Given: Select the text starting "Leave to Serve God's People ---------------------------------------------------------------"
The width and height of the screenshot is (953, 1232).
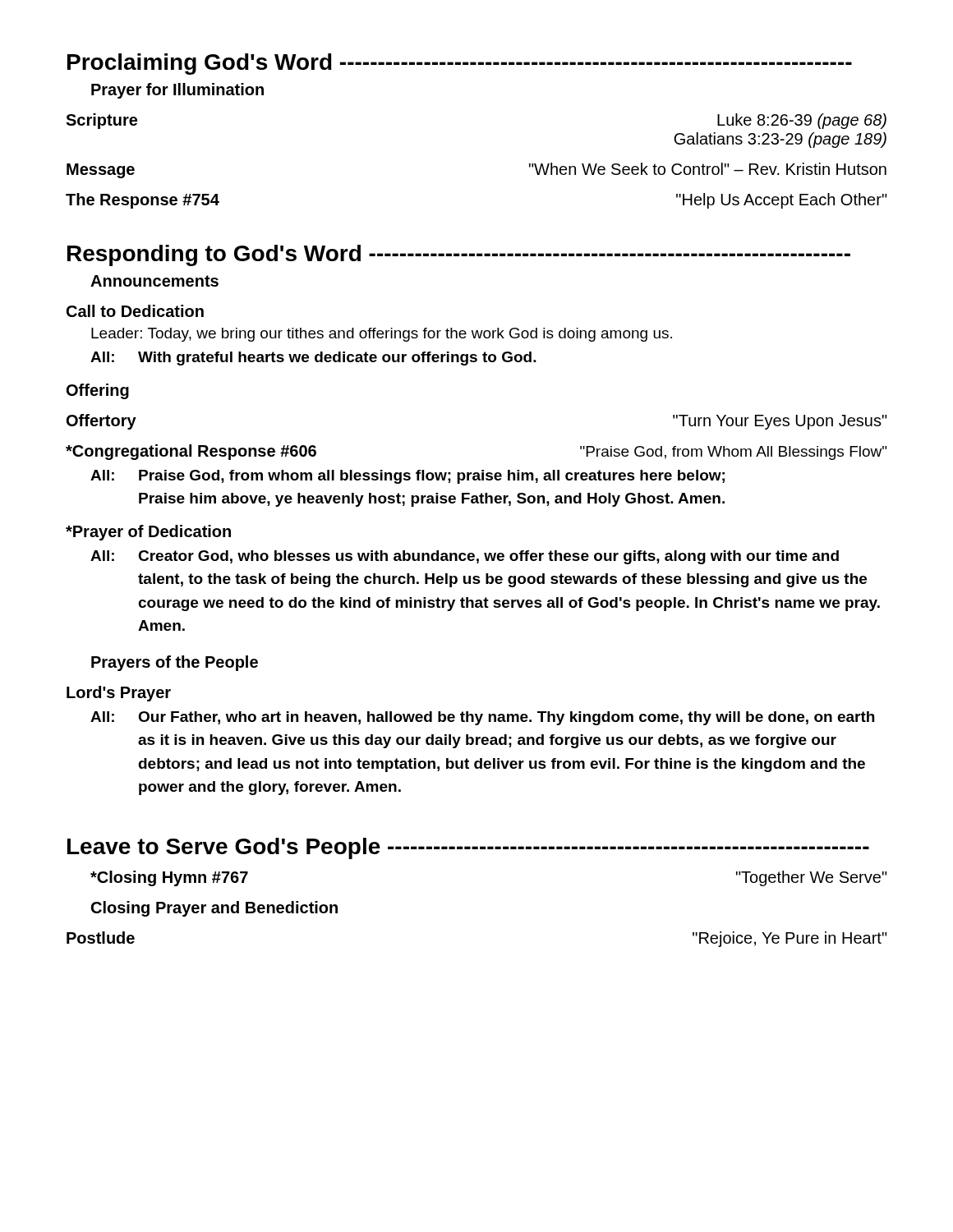Looking at the screenshot, I should pyautogui.click(x=468, y=846).
